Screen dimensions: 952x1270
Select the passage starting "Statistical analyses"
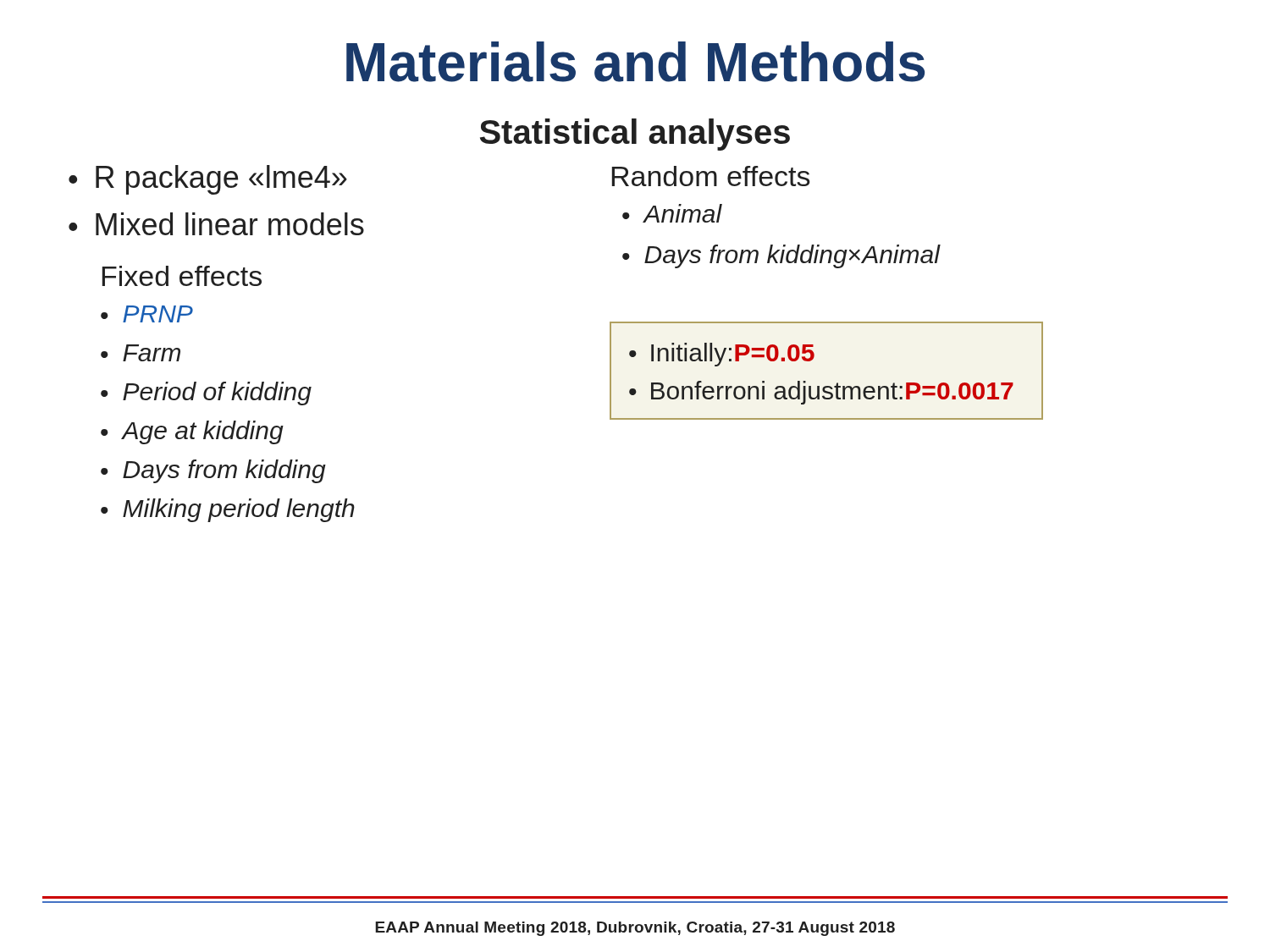pos(635,132)
